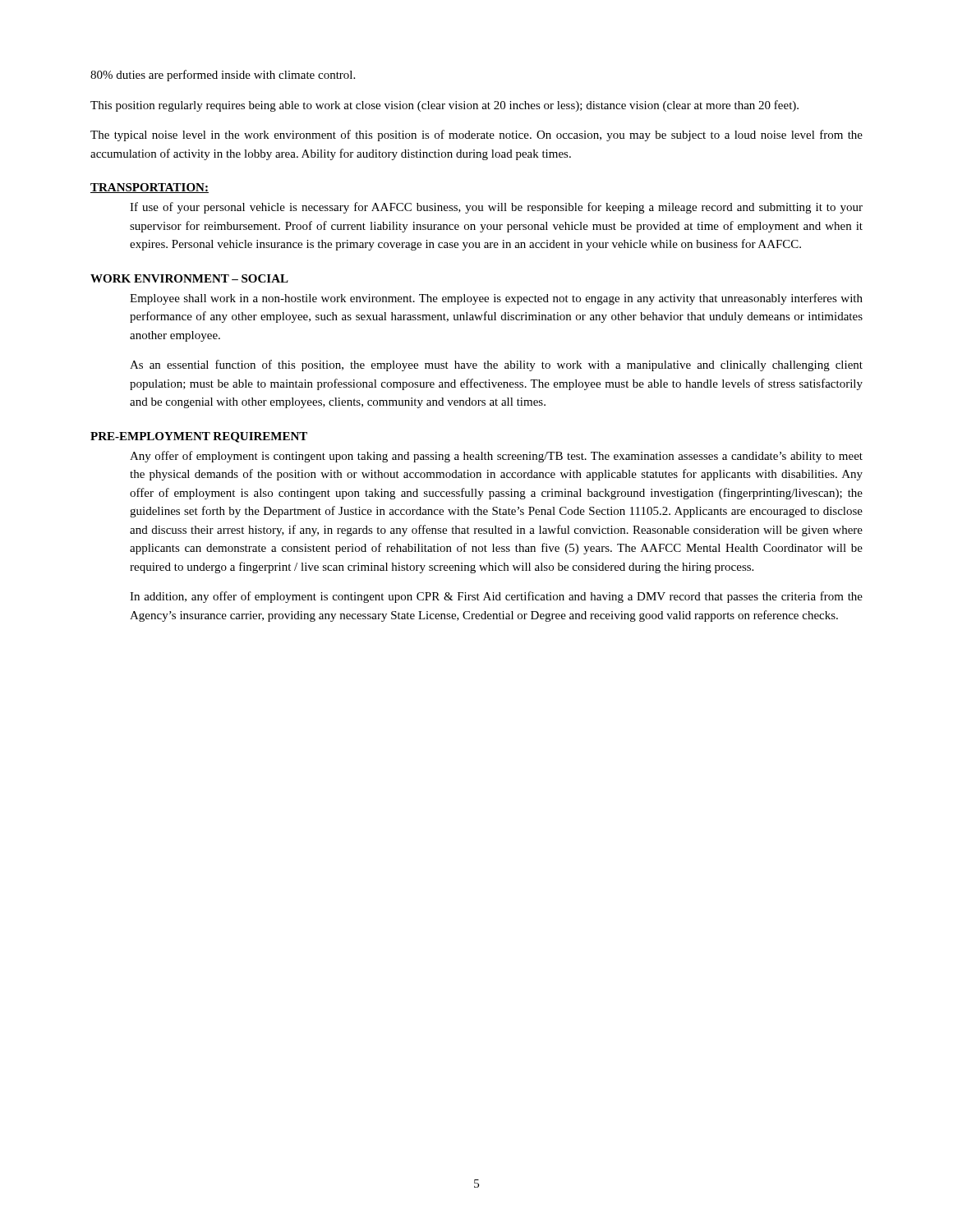Select the text block that says "In addition, any offer of employment is"
This screenshot has width=953, height=1232.
coord(496,606)
